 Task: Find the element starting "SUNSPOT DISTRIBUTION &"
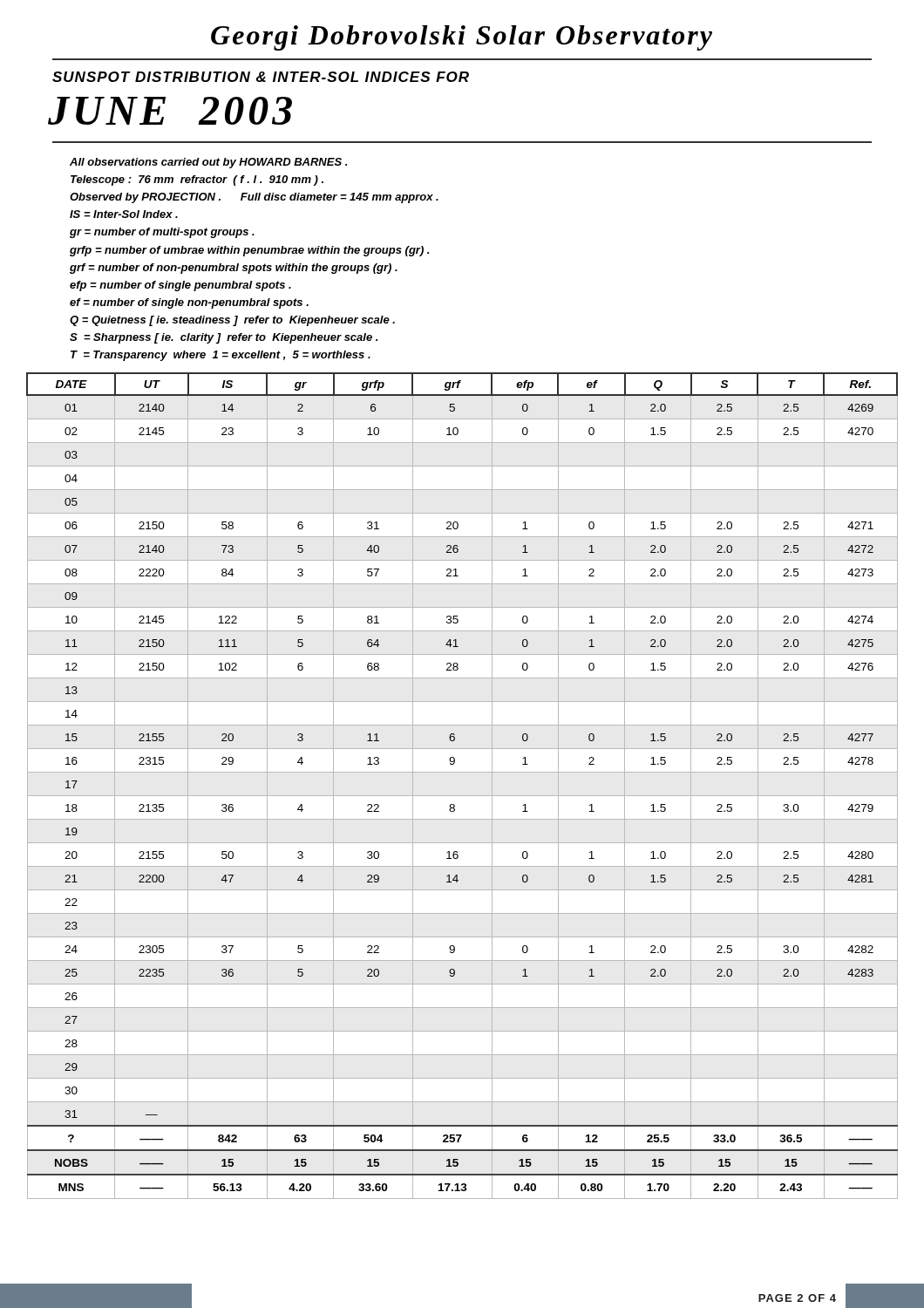tap(261, 77)
